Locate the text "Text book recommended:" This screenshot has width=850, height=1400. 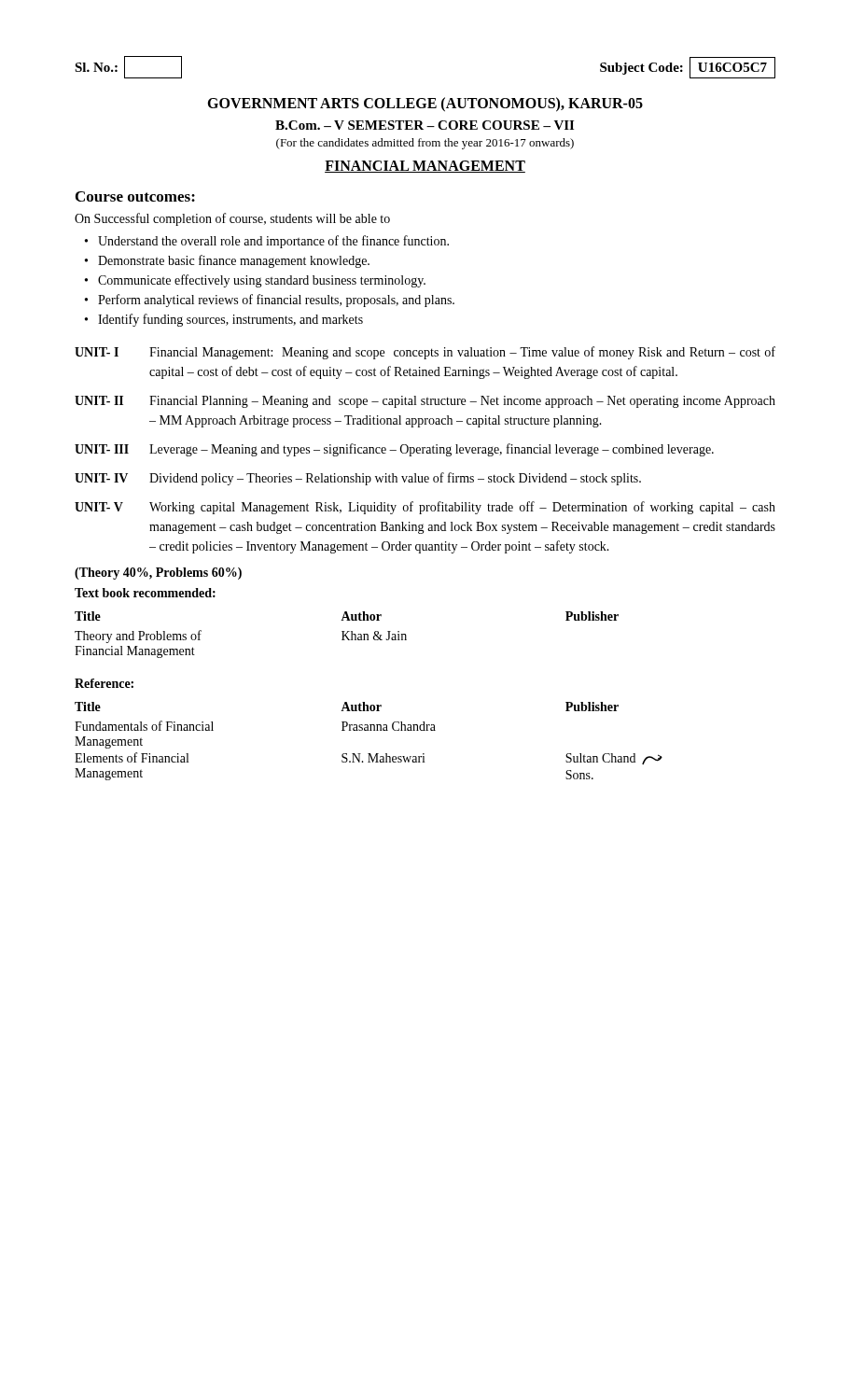145,593
